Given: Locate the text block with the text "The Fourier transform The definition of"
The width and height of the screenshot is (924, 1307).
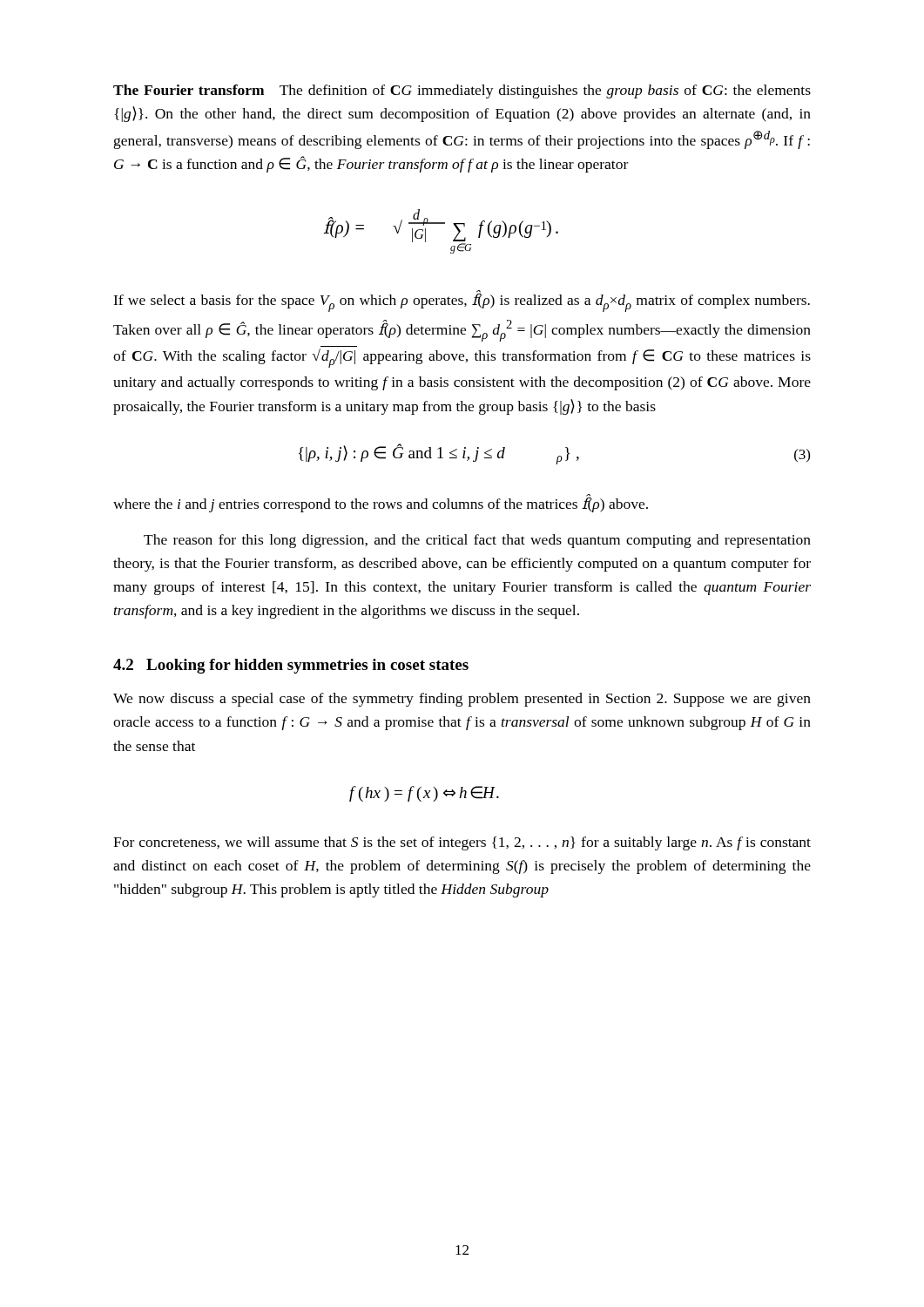Looking at the screenshot, I should (462, 127).
